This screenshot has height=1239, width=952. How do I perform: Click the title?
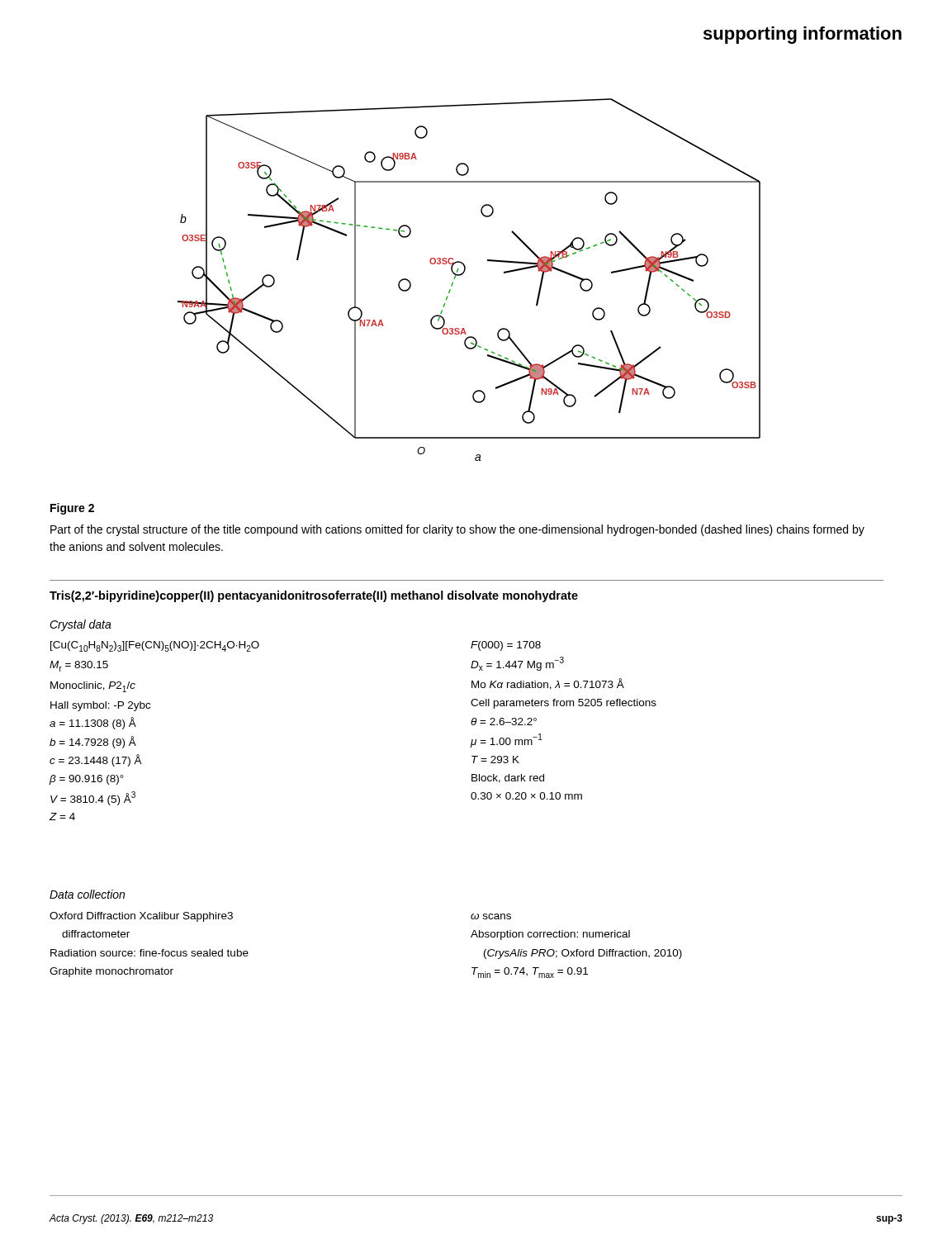[x=314, y=596]
